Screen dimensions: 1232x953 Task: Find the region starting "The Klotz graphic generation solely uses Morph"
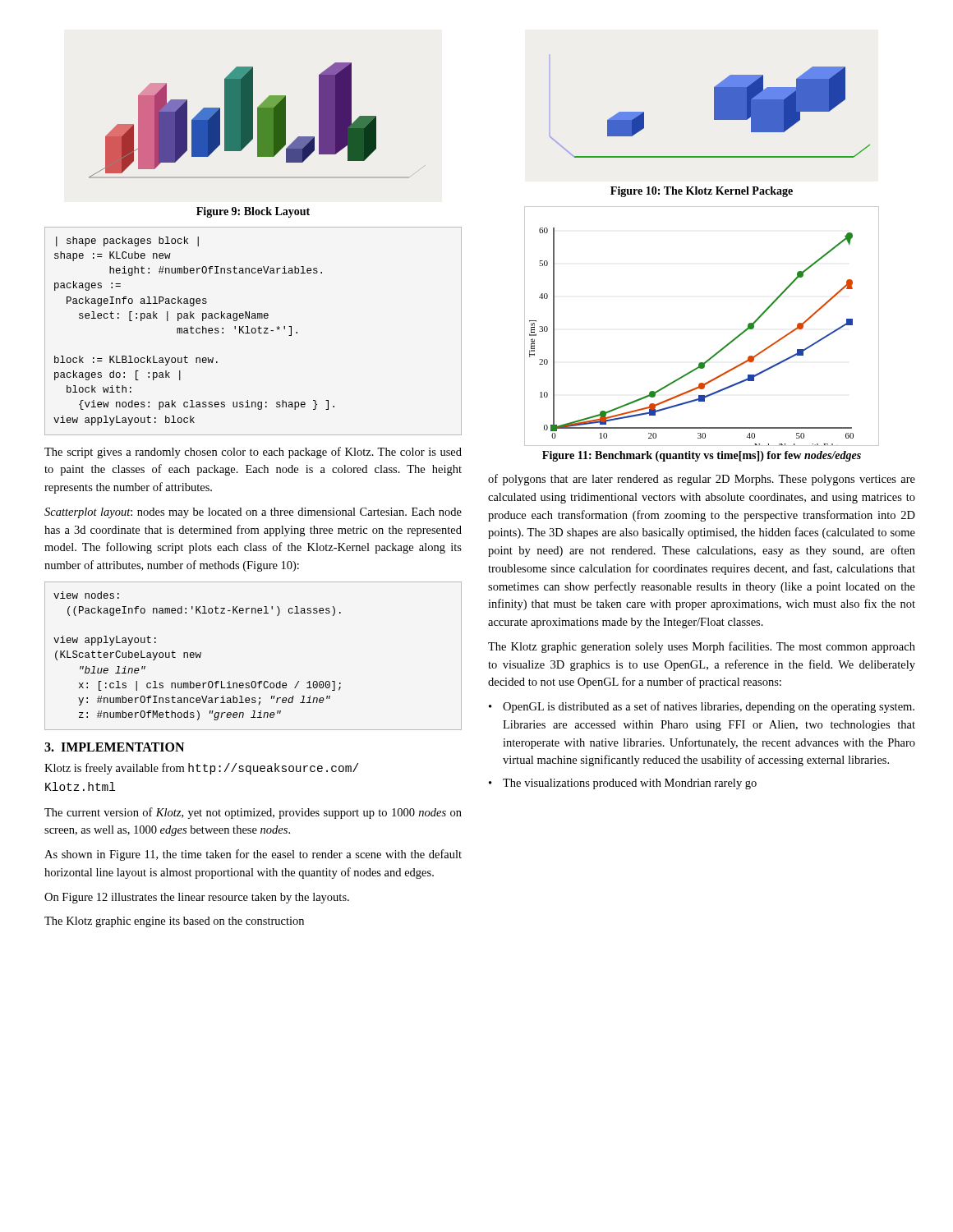[702, 665]
